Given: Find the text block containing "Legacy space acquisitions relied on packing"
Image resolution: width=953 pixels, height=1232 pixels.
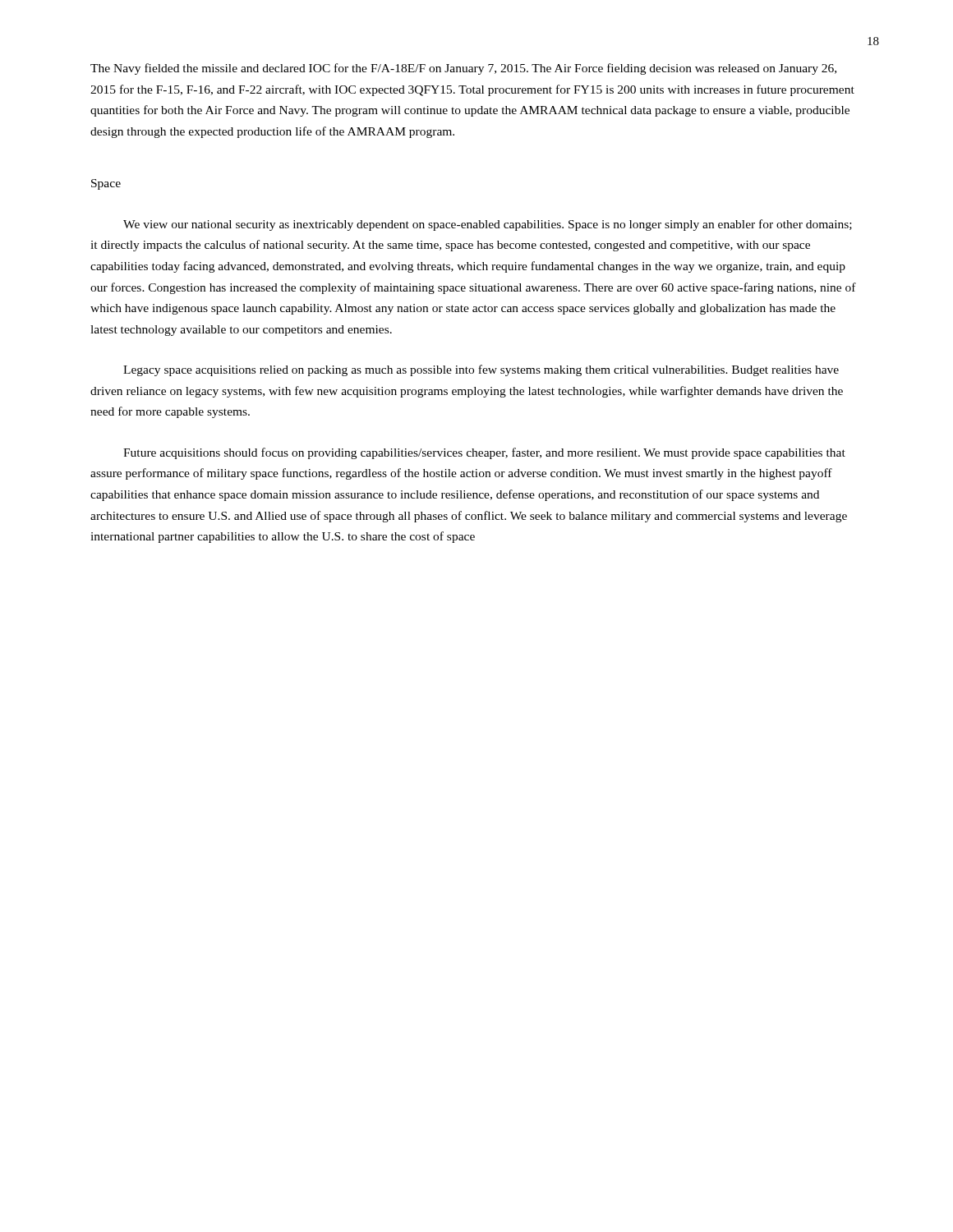Looking at the screenshot, I should (467, 390).
